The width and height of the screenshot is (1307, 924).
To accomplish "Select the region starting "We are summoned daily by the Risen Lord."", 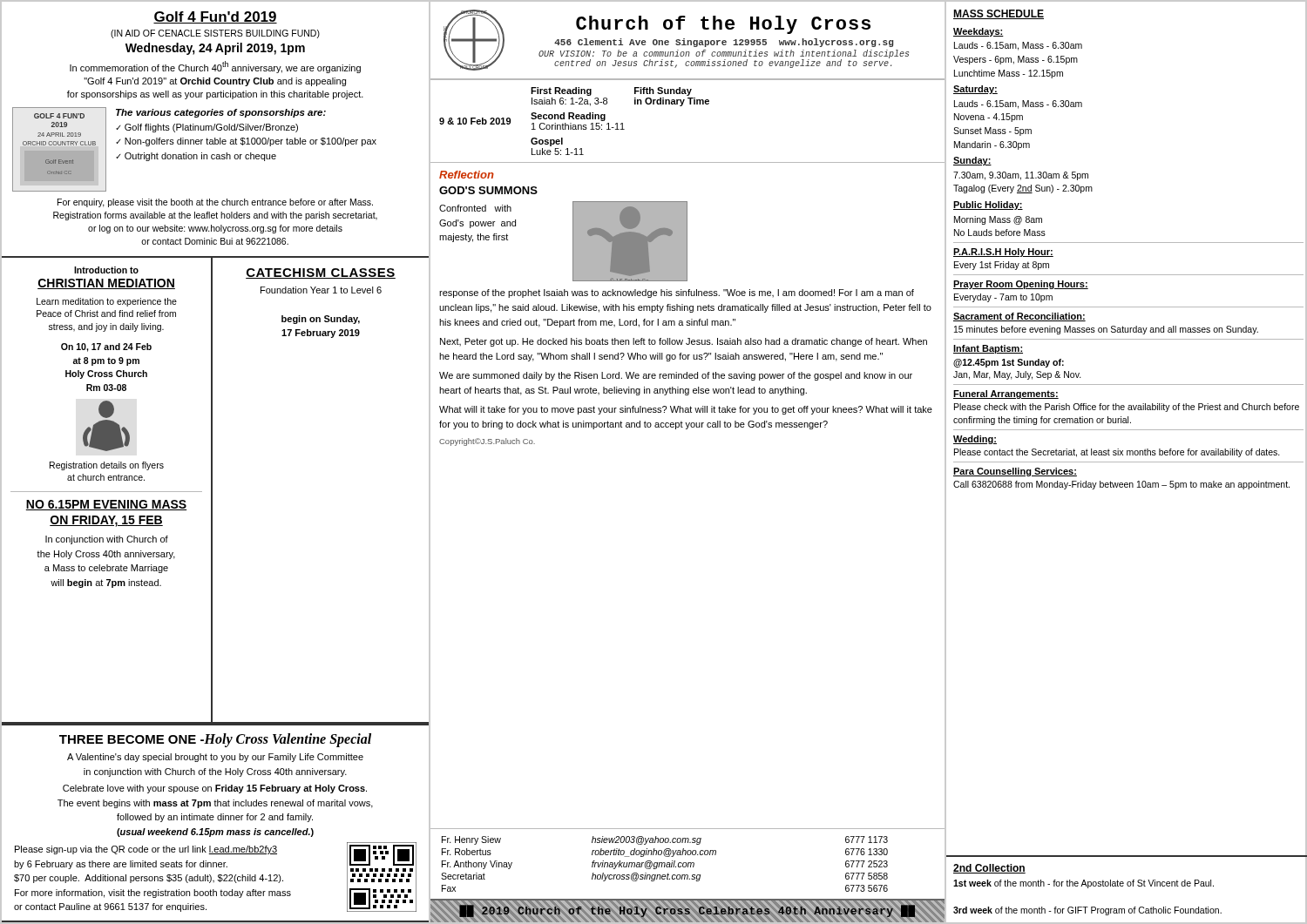I will 676,383.
